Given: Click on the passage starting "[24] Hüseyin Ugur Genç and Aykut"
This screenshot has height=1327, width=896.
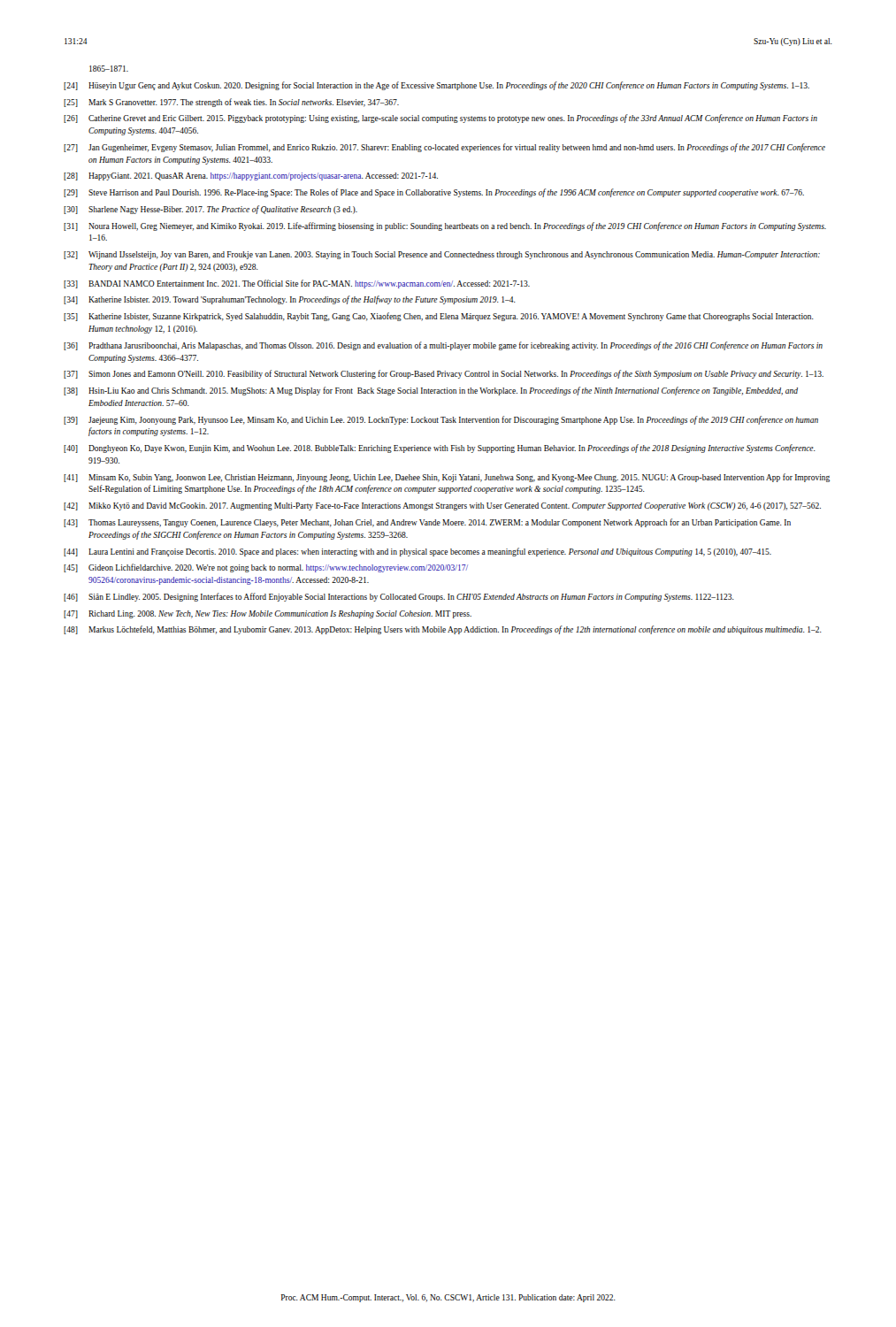Looking at the screenshot, I should (448, 86).
